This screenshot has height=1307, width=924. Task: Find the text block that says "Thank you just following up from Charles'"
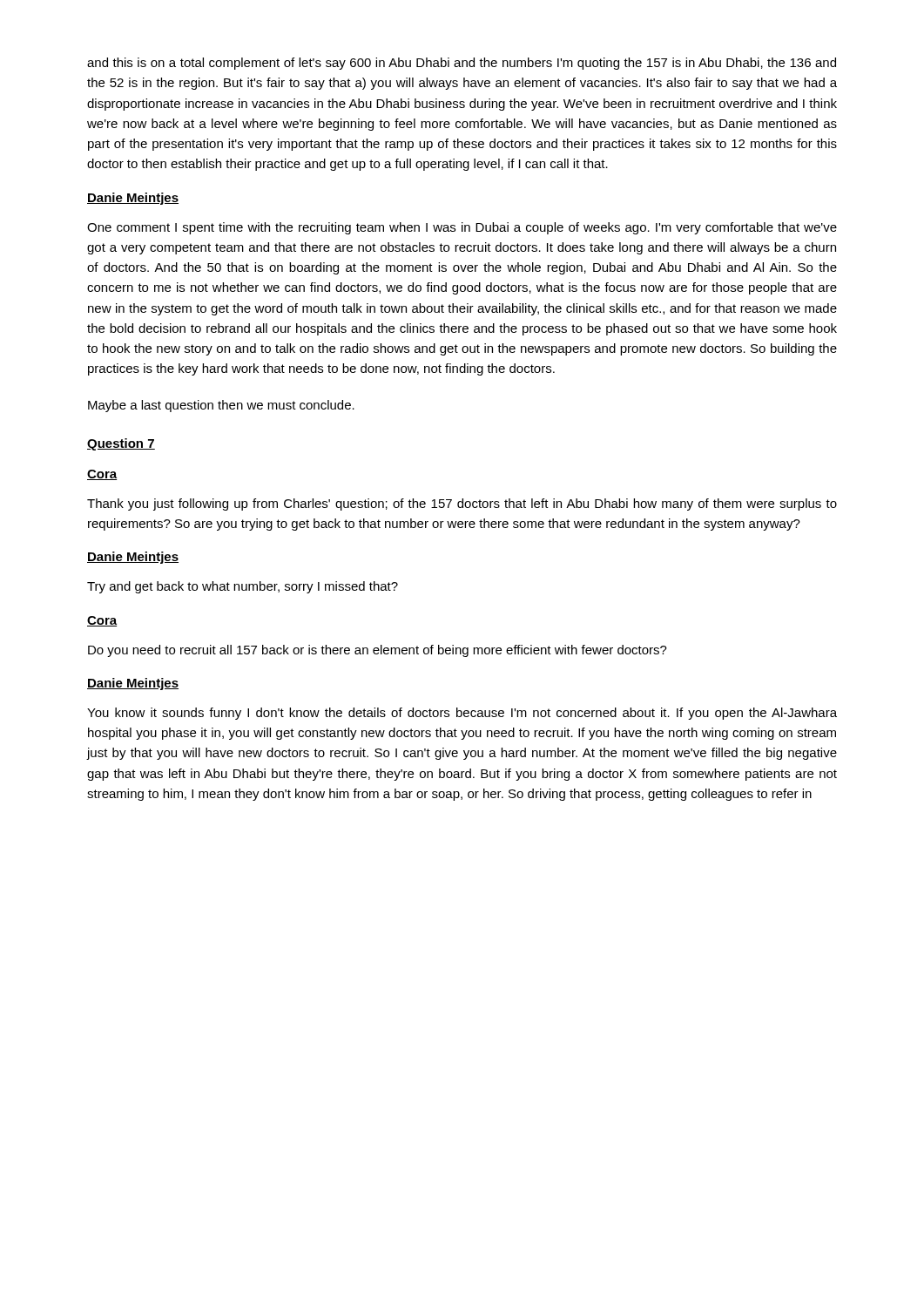tap(462, 513)
